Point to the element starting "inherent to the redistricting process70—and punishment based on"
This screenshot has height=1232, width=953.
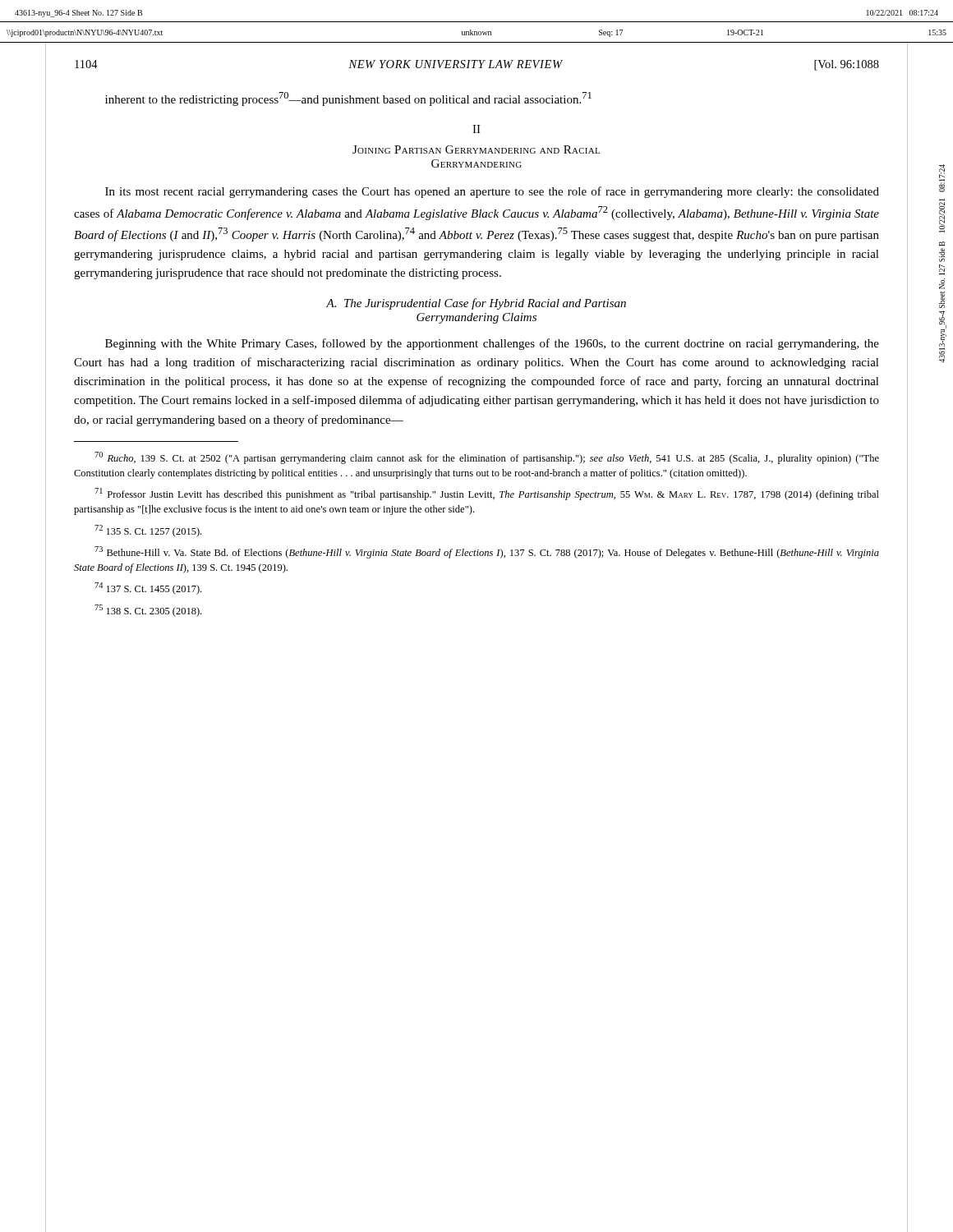pos(348,98)
